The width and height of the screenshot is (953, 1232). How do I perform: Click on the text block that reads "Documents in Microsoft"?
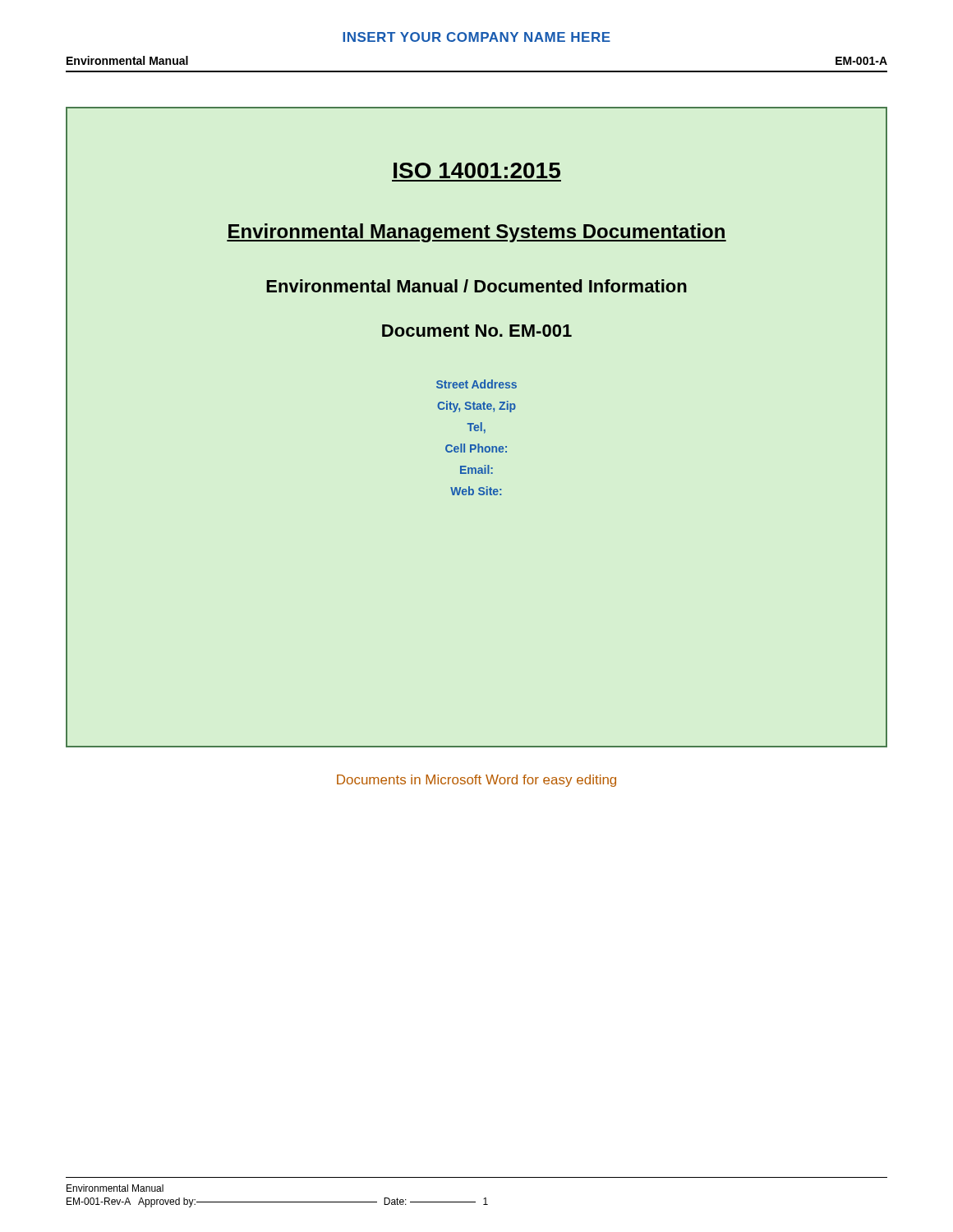click(x=476, y=780)
